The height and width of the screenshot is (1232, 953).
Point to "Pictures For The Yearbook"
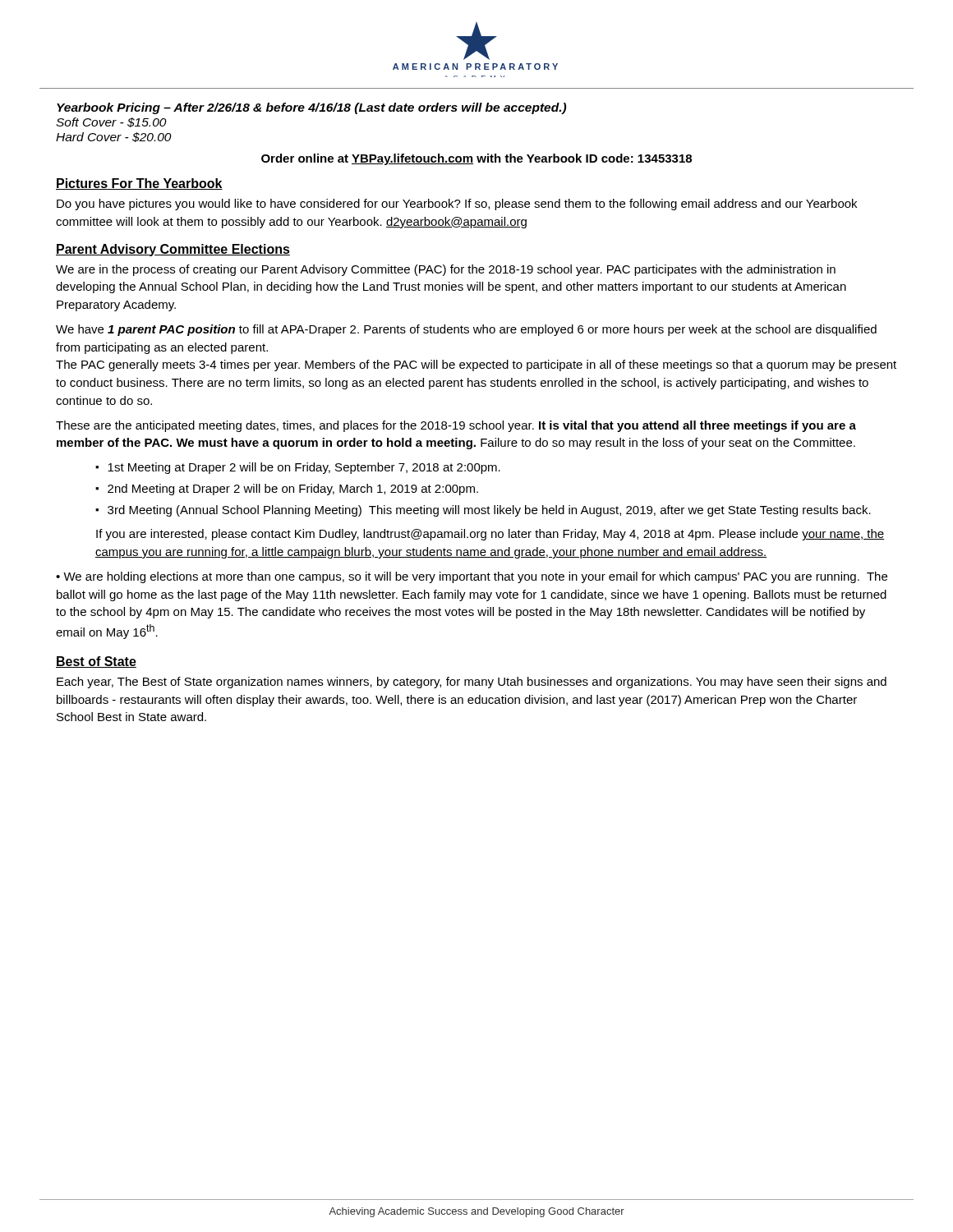(139, 184)
